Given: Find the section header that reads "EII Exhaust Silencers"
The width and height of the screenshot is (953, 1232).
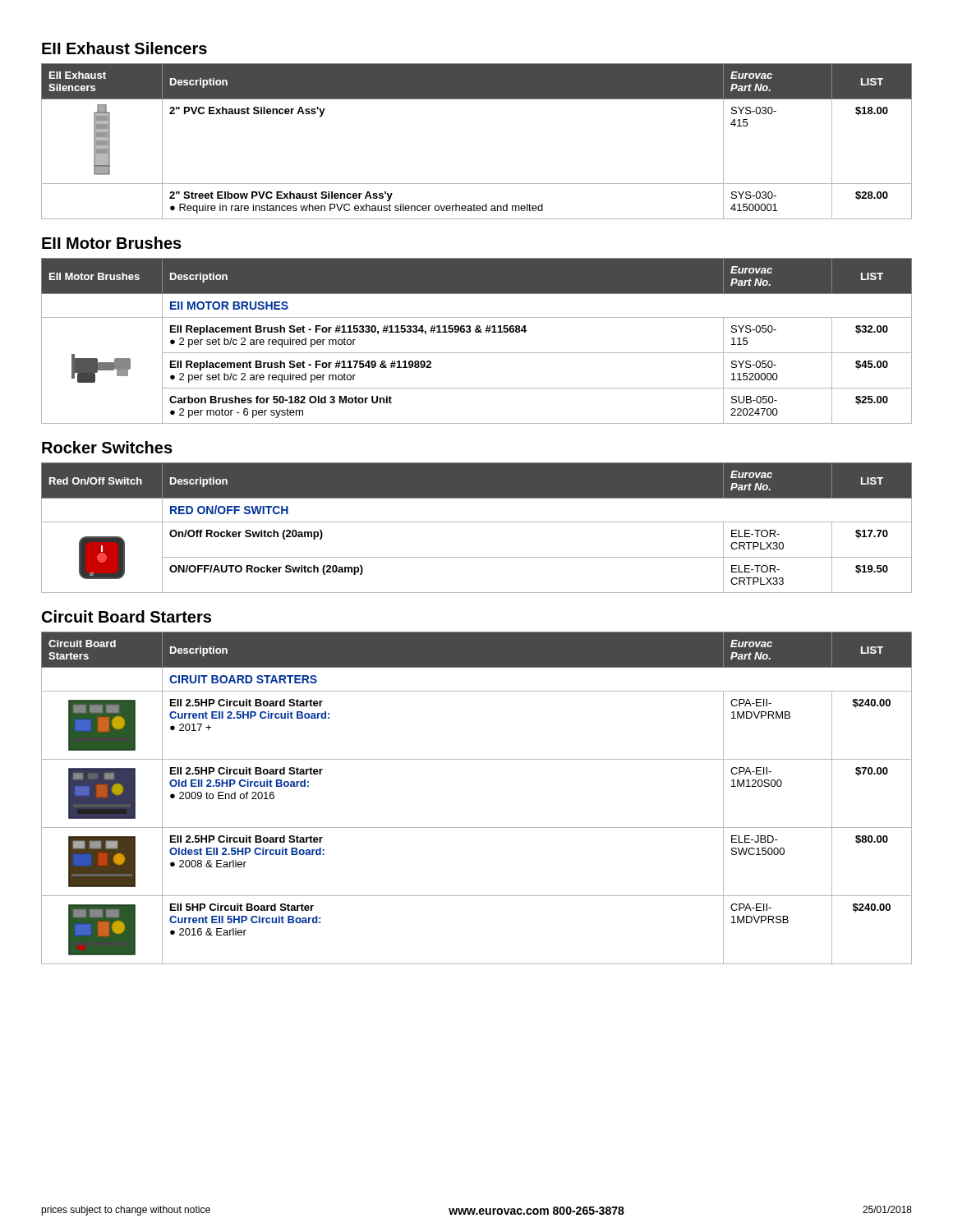Looking at the screenshot, I should click(124, 48).
